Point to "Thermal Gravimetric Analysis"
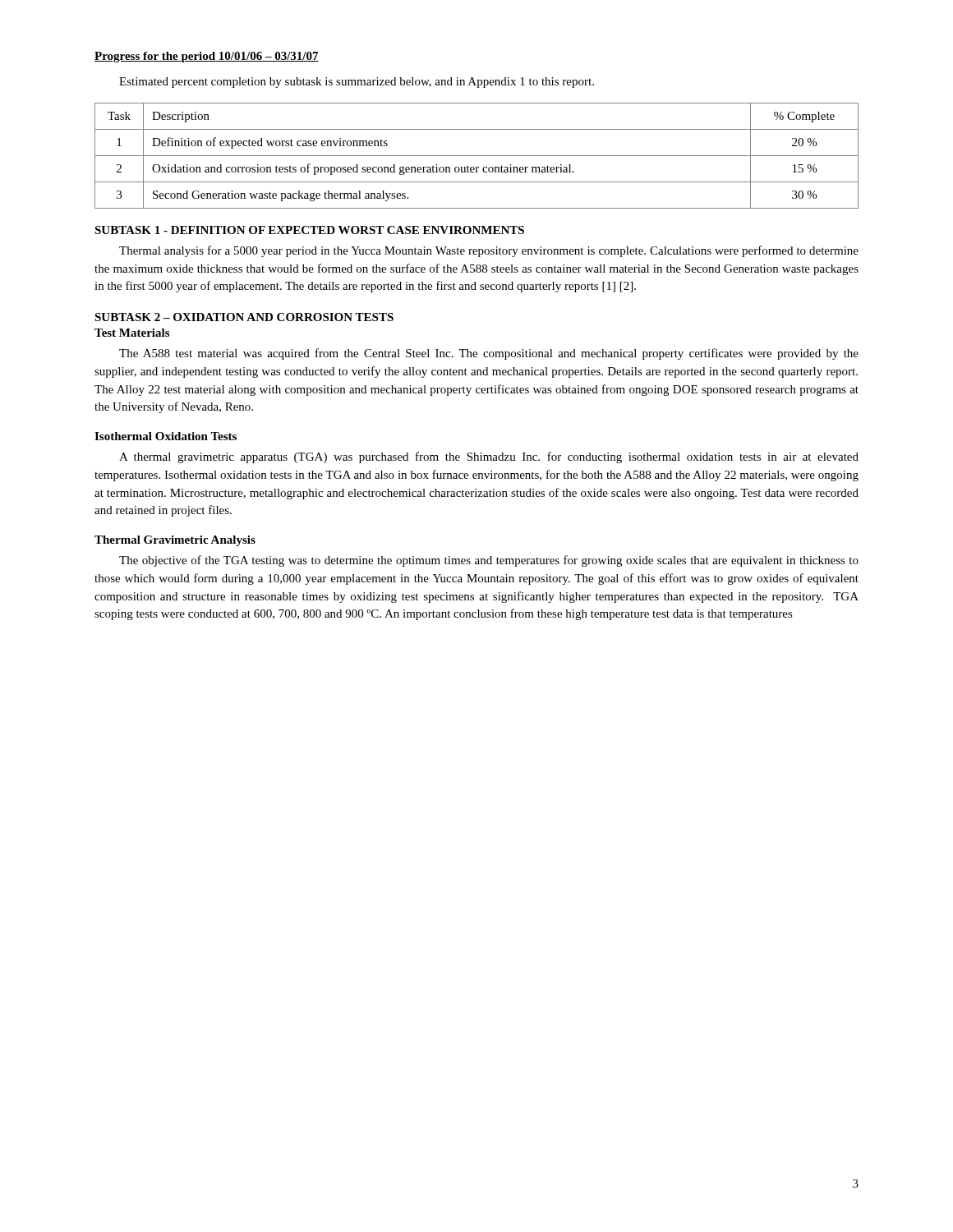 (x=175, y=540)
